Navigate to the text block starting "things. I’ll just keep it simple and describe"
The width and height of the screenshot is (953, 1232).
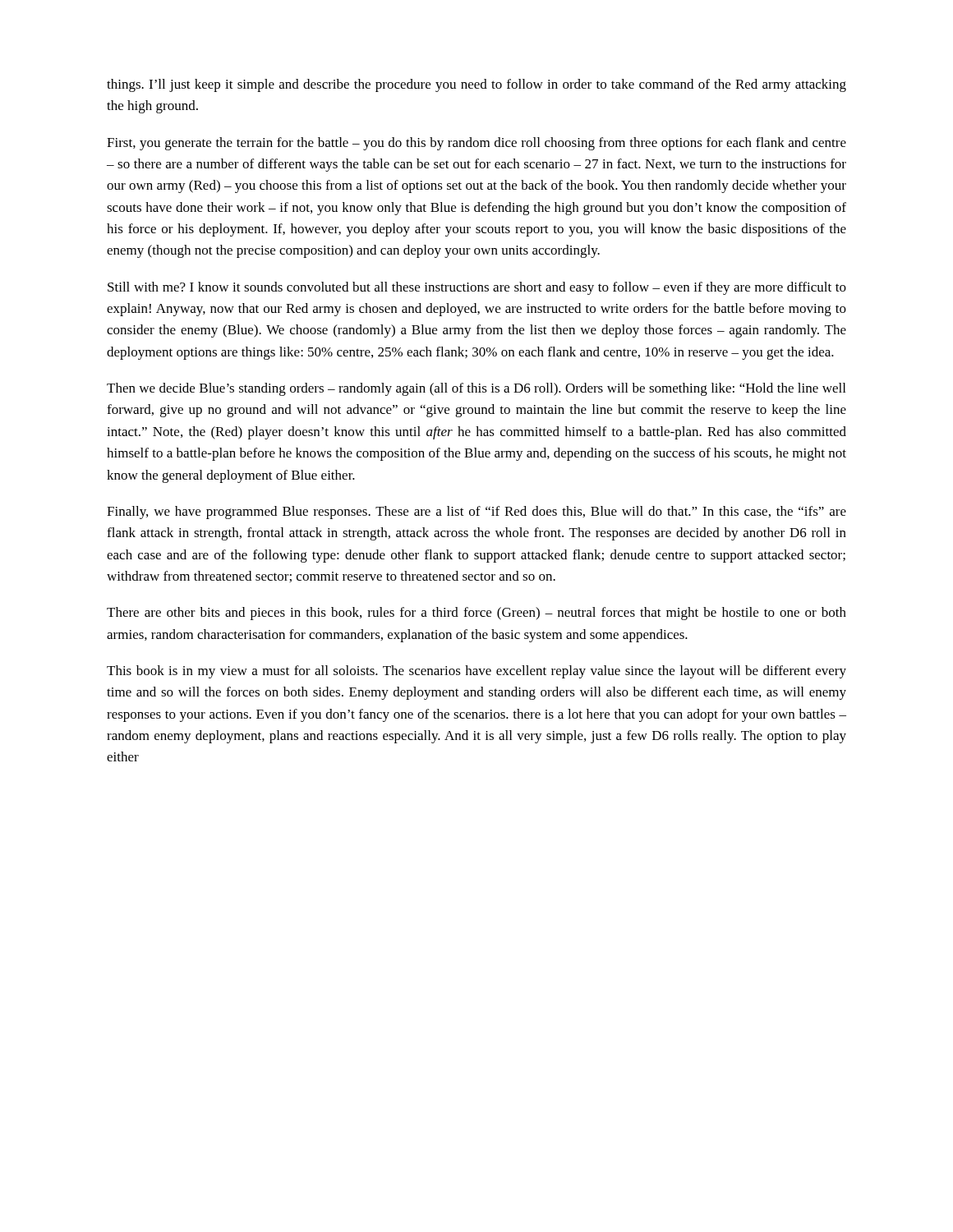(476, 95)
